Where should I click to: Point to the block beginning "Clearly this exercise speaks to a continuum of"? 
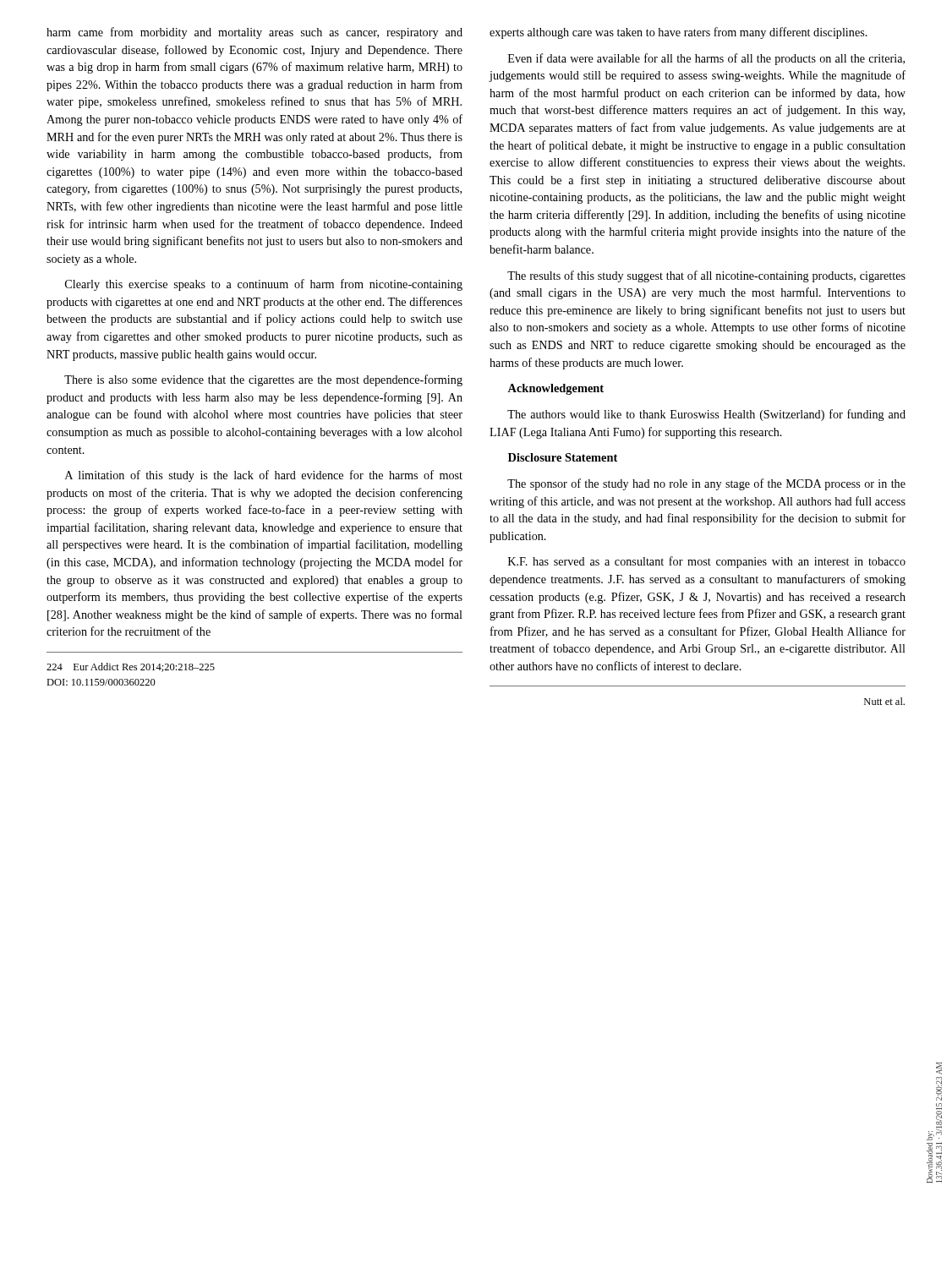(x=254, y=319)
